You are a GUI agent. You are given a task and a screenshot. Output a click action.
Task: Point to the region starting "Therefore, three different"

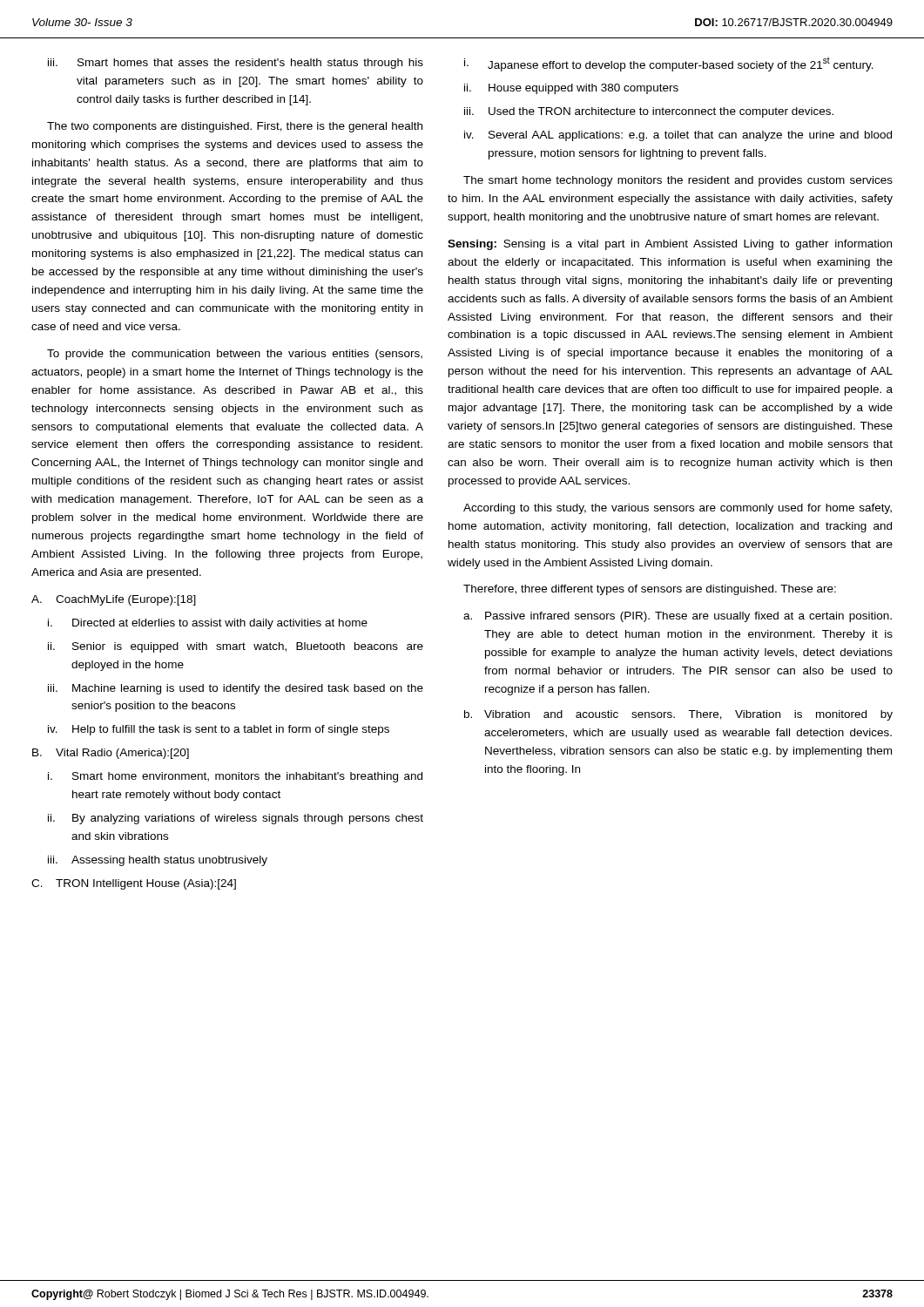pos(670,590)
